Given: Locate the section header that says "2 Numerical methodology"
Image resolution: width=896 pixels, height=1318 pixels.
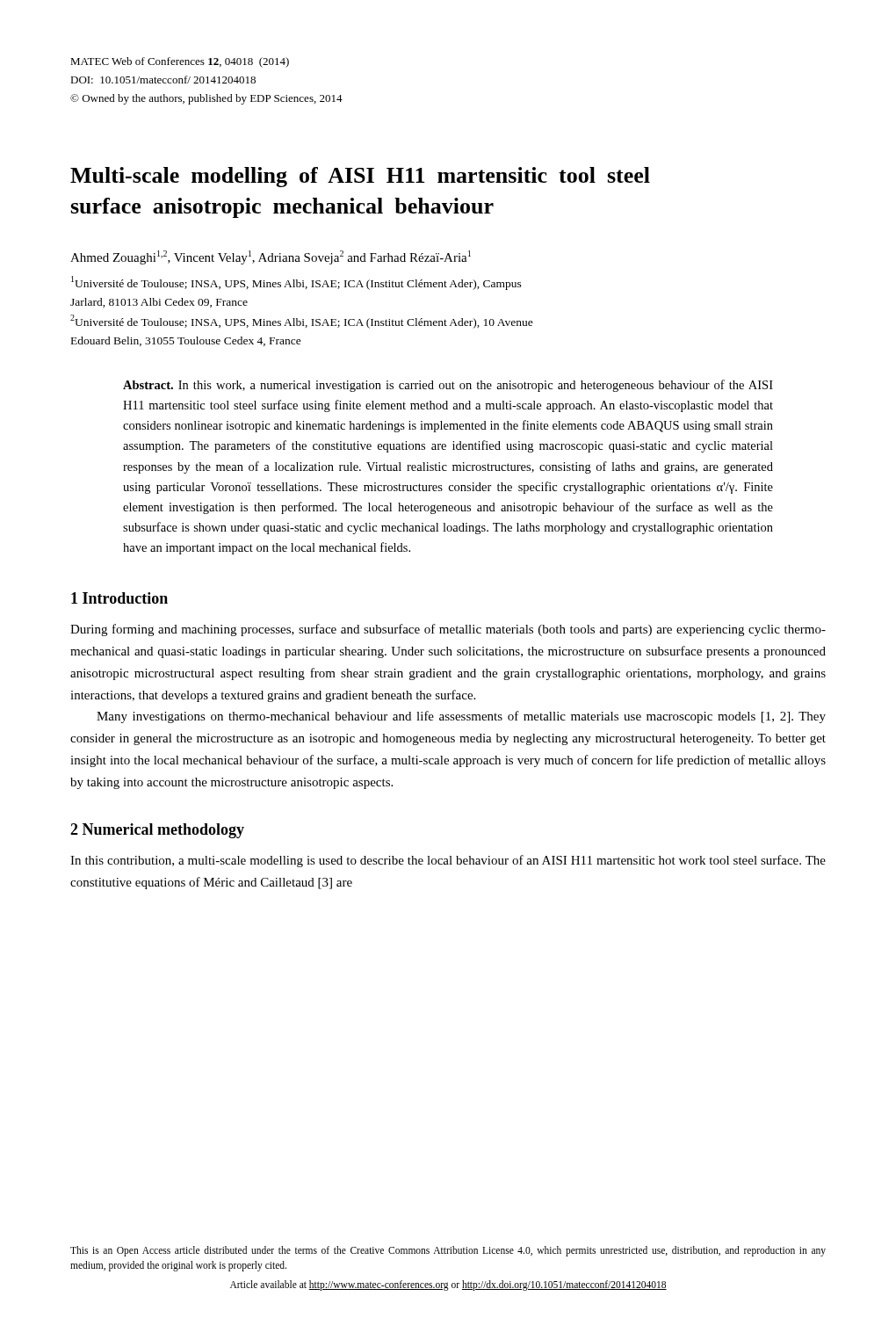Looking at the screenshot, I should [x=157, y=830].
